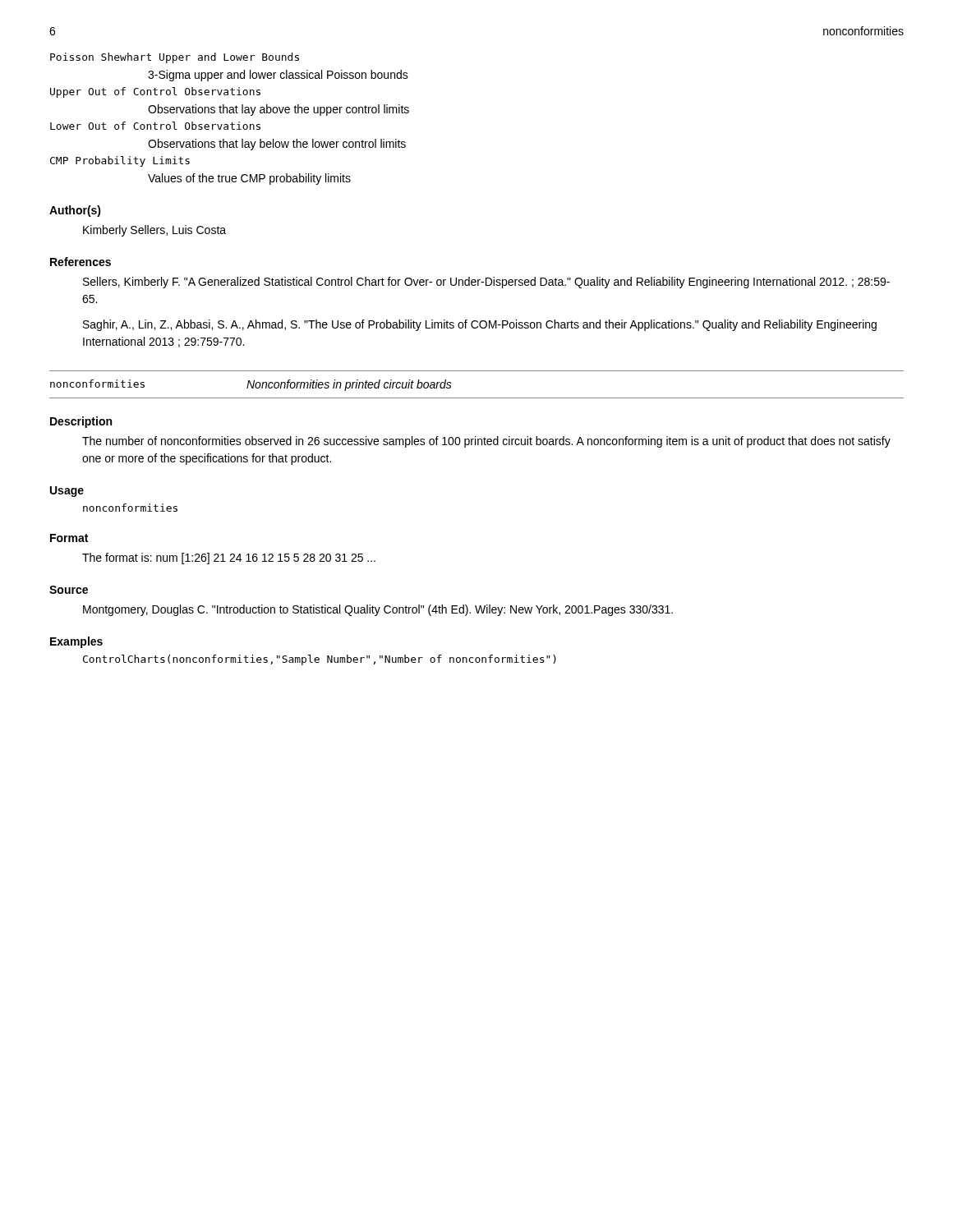
Task: Find the block starting "Montgomery, Douglas C."
Action: click(x=378, y=609)
